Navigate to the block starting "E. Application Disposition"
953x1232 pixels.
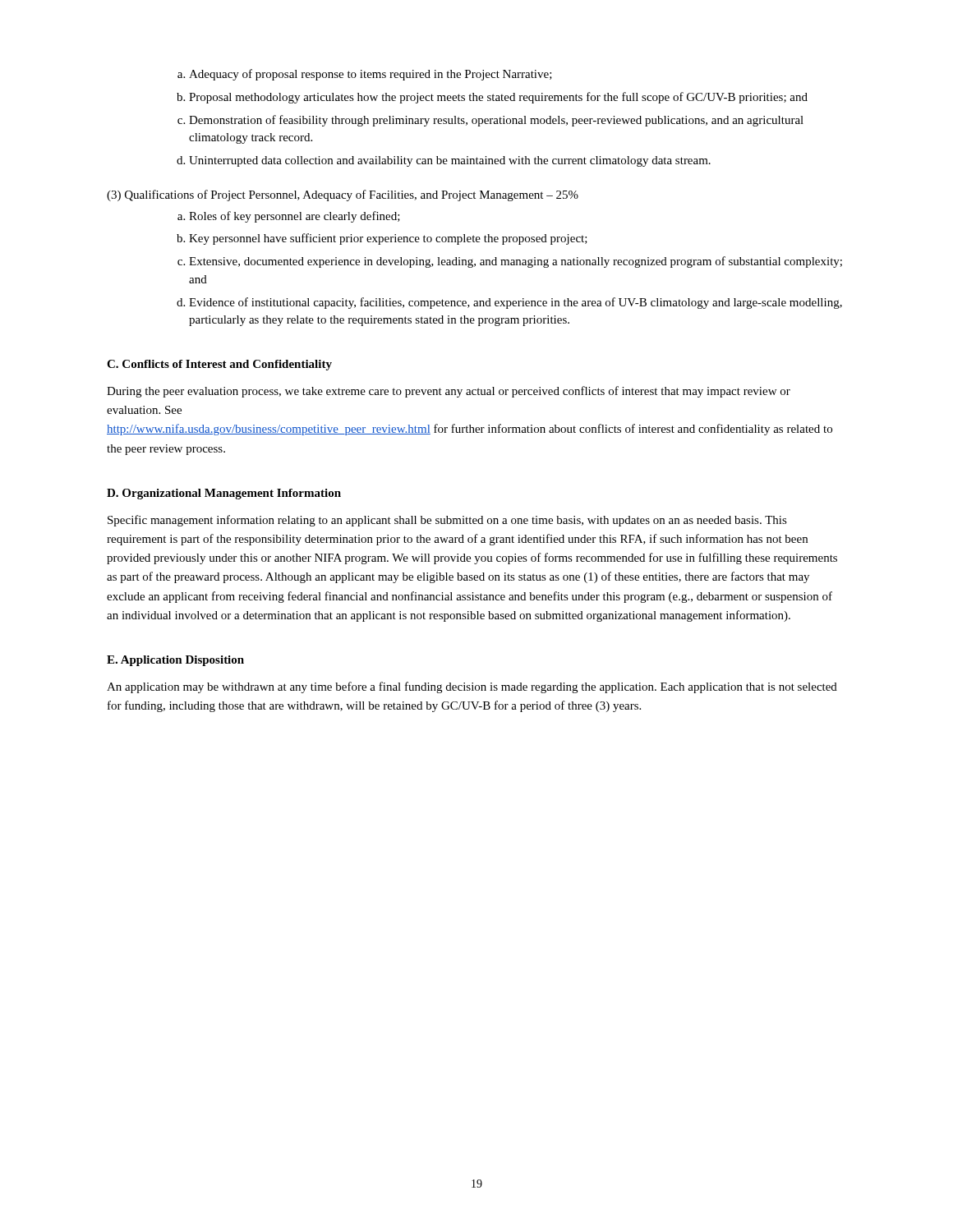175,660
